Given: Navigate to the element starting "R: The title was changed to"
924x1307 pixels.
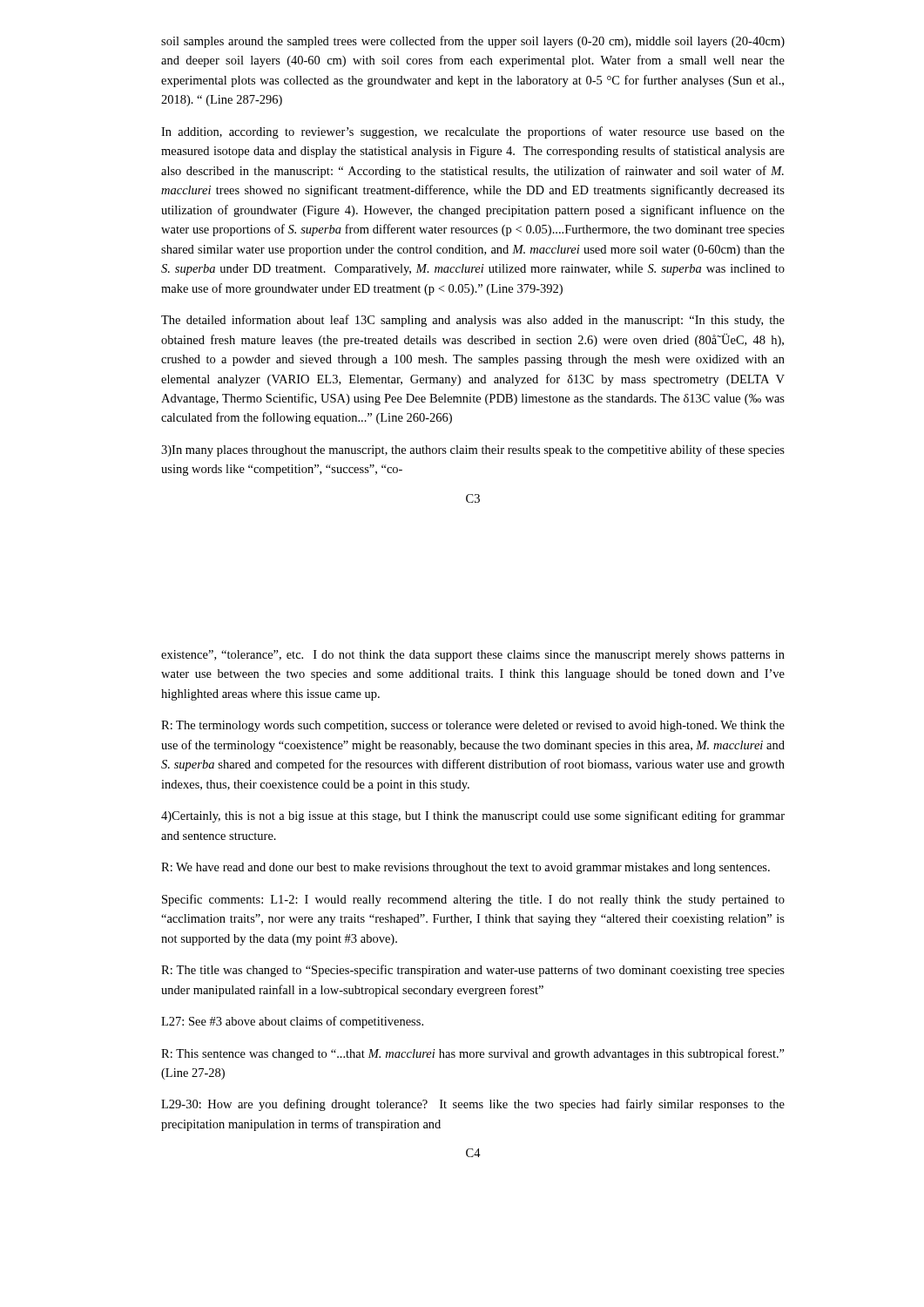Looking at the screenshot, I should 473,980.
